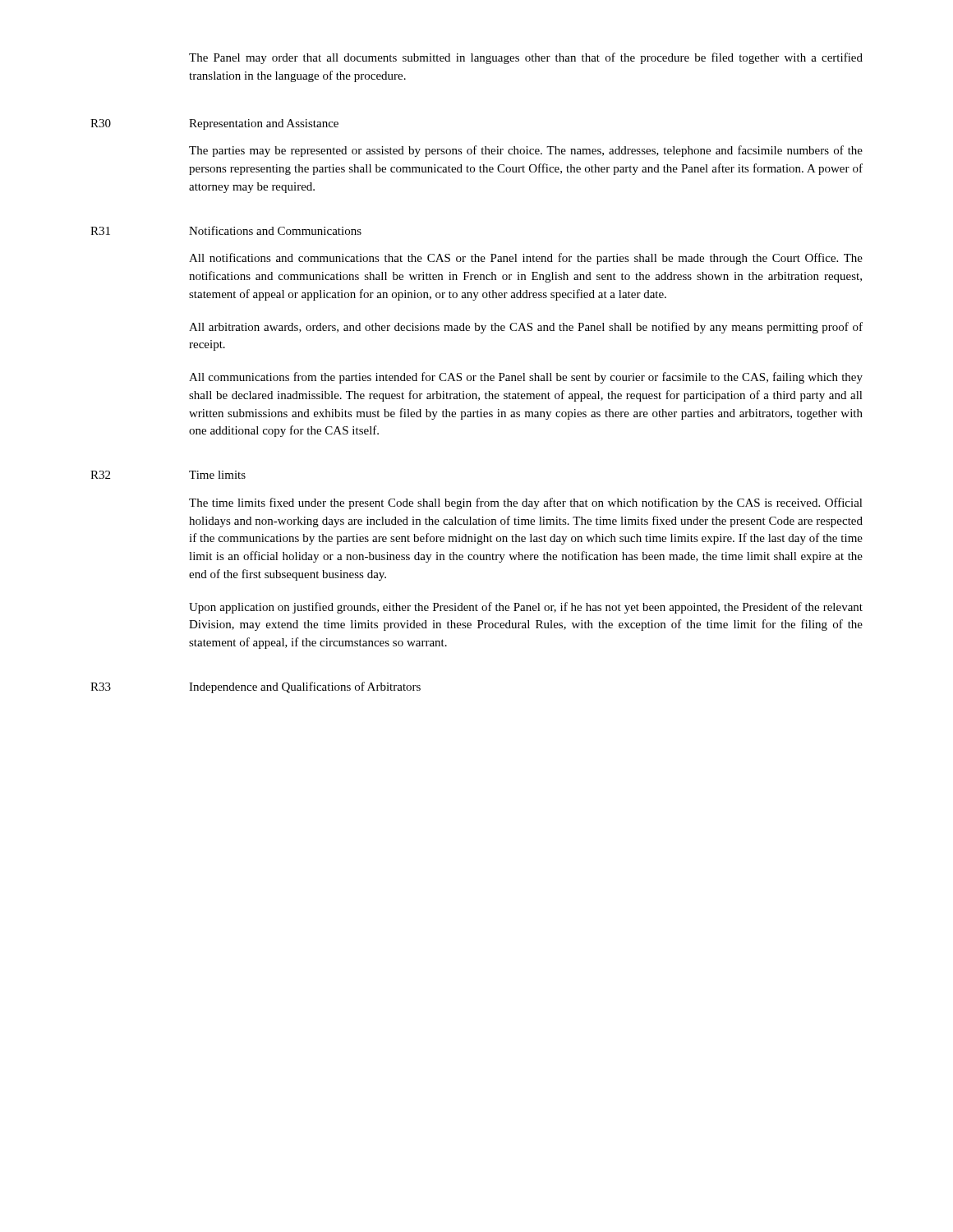
Task: Click on the text block with the text "All arbitration awards, orders, and other decisions made"
Action: pos(526,335)
